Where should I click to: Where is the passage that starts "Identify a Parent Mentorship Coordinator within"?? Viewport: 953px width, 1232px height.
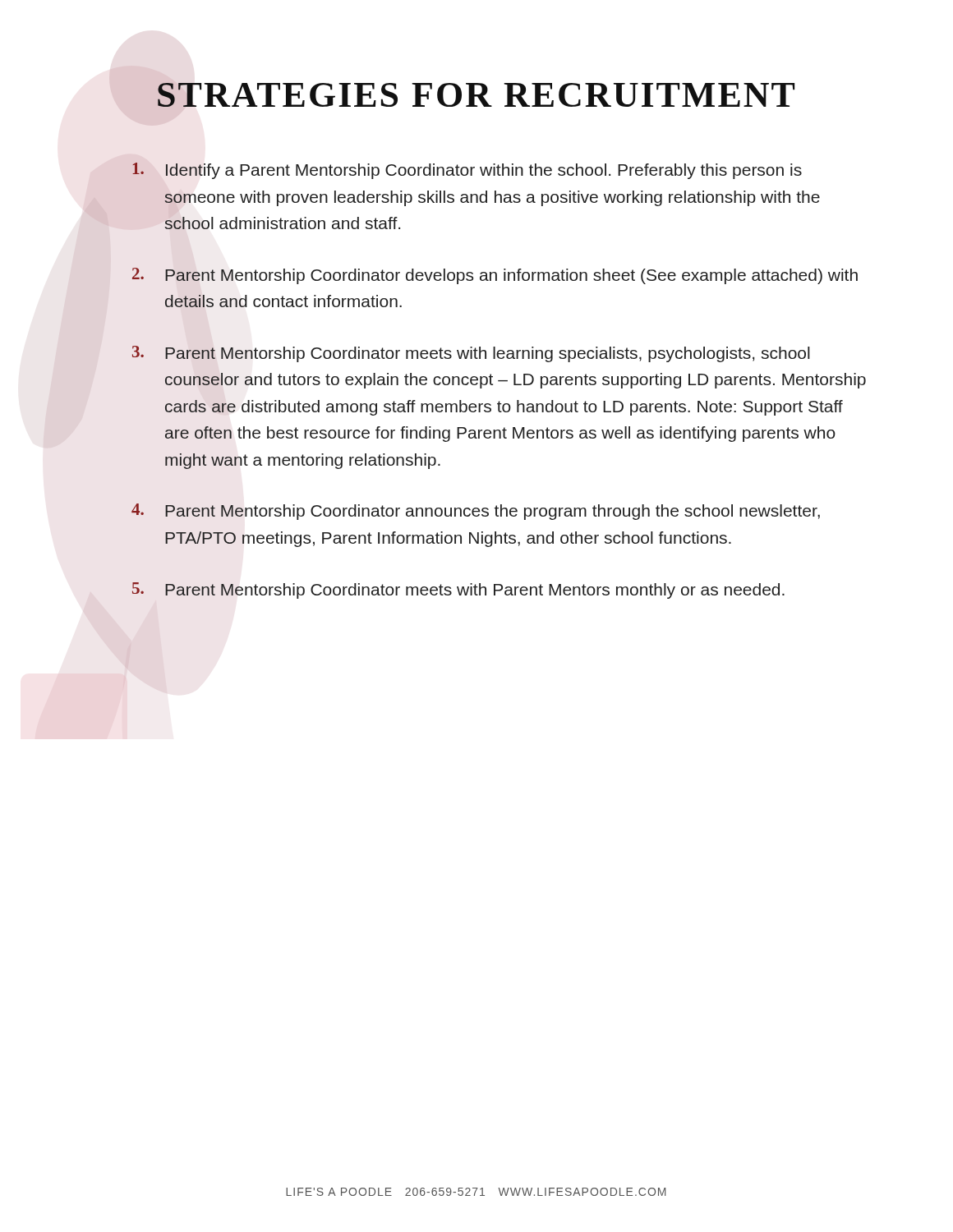coord(501,197)
